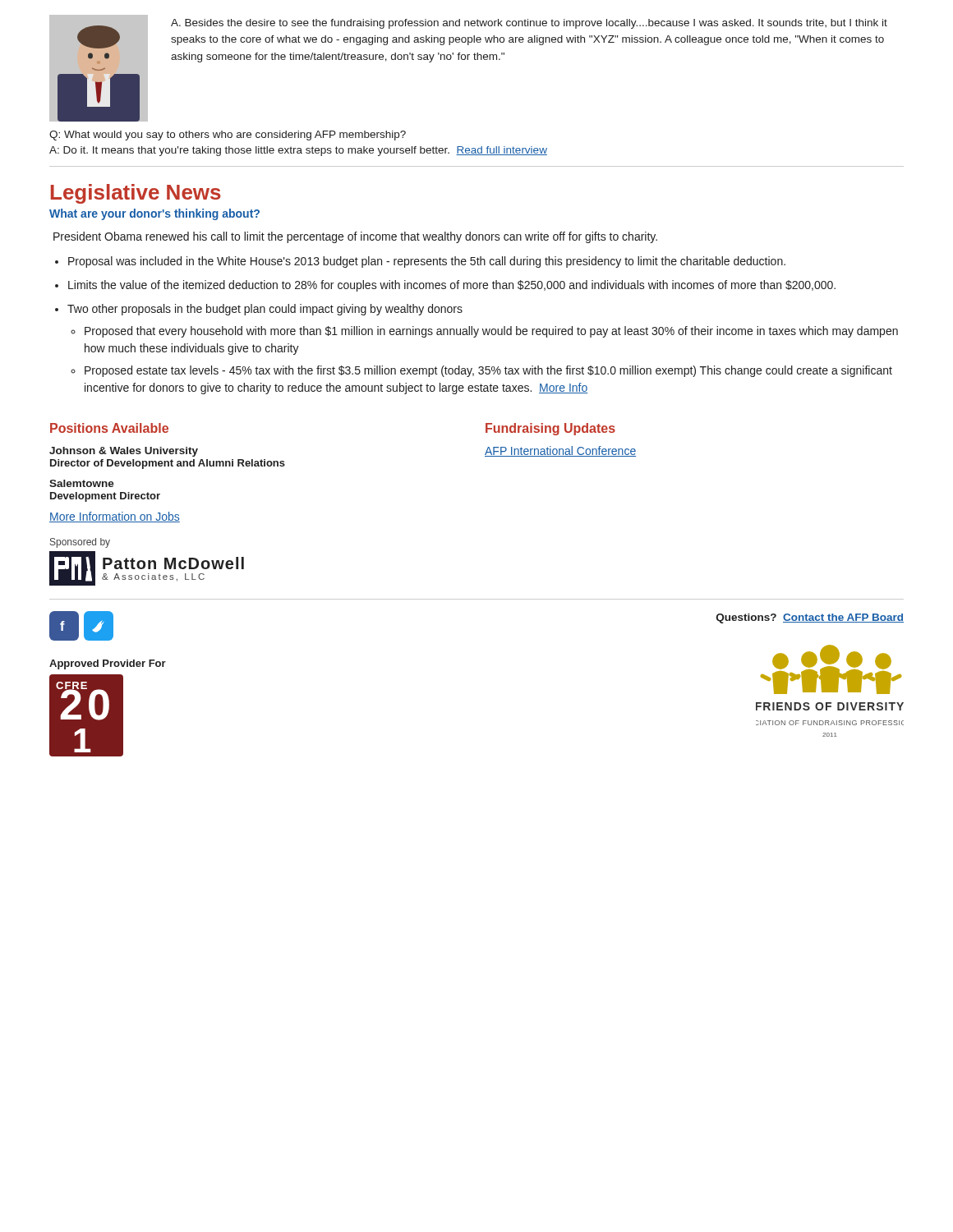The image size is (953, 1232).
Task: Locate the section header containing "Fundraising Updates"
Action: (x=550, y=428)
